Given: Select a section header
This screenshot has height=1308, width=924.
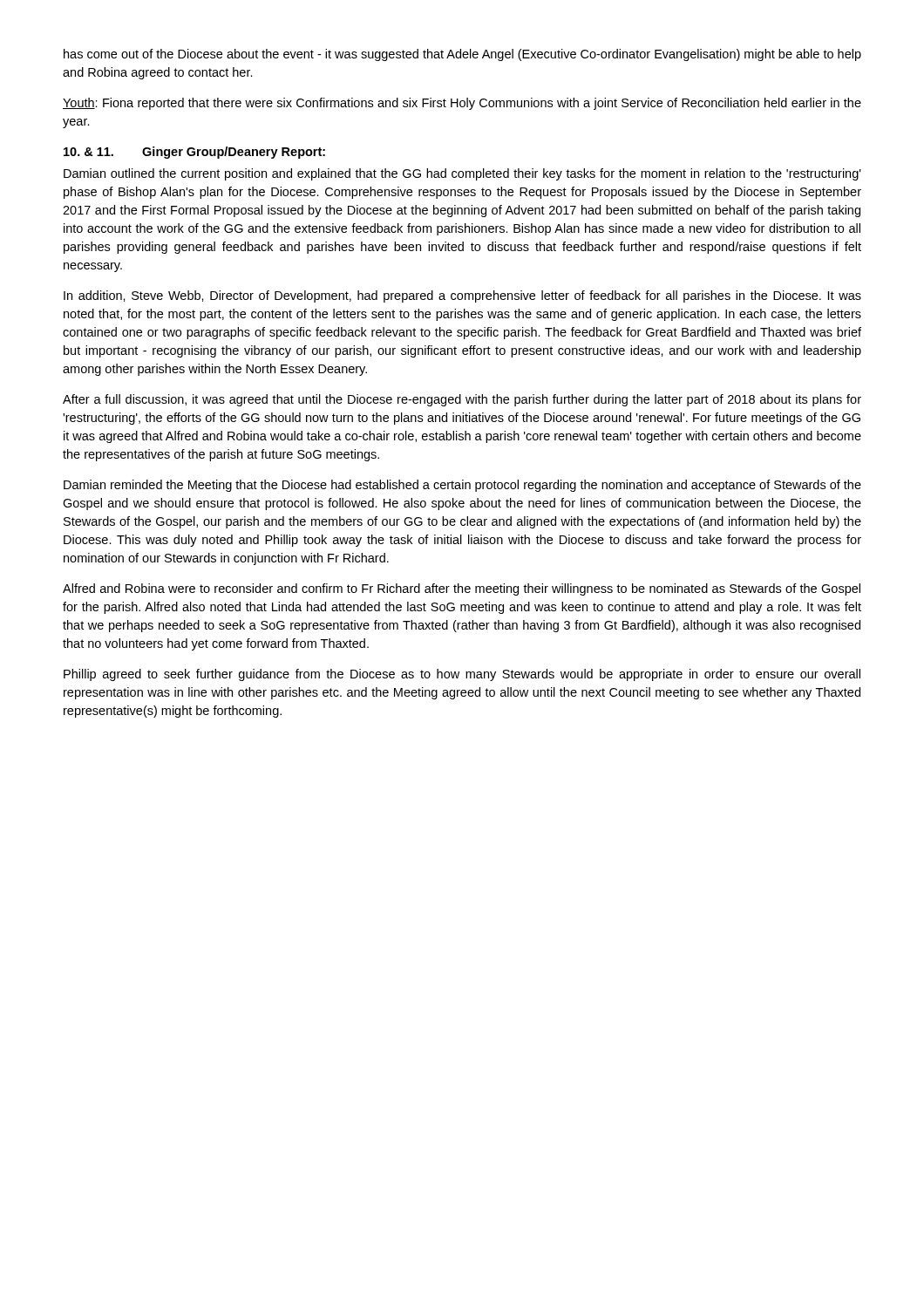Looking at the screenshot, I should click(x=194, y=152).
